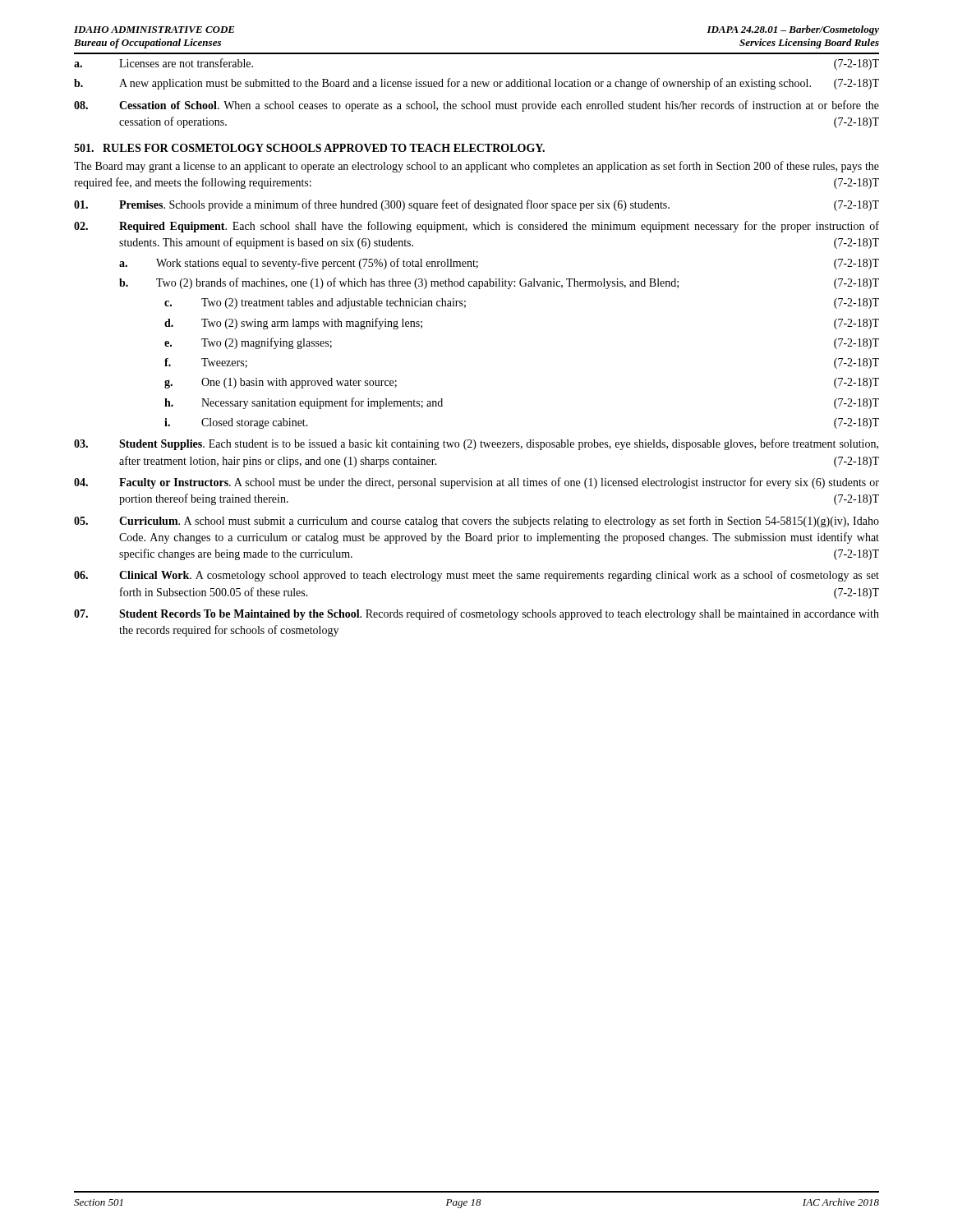953x1232 pixels.
Task: Find the block on this page that starts "06. Clinical Work. A cosmetology"
Action: coord(476,585)
